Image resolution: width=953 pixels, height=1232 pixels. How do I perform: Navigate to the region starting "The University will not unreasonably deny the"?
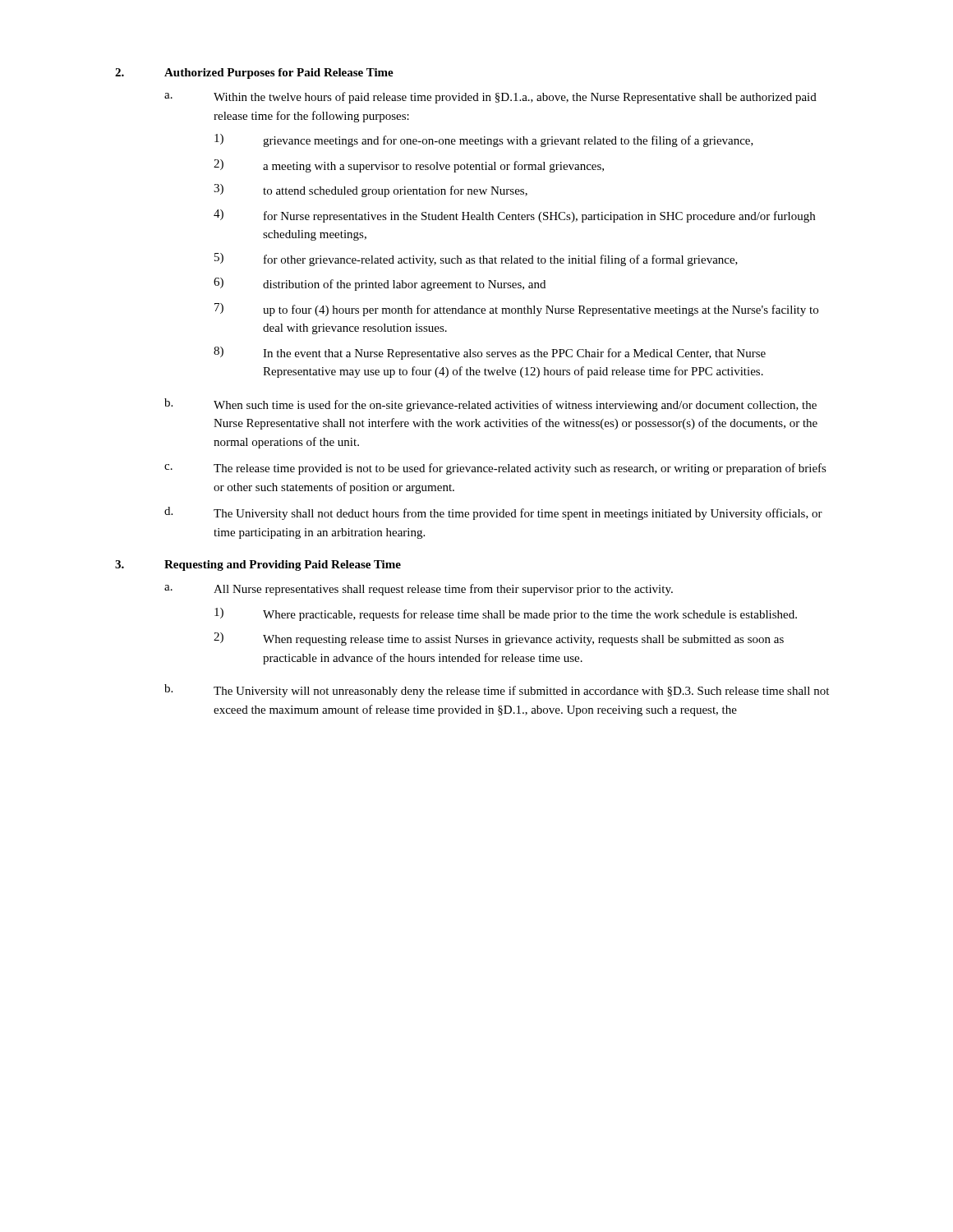tap(526, 700)
